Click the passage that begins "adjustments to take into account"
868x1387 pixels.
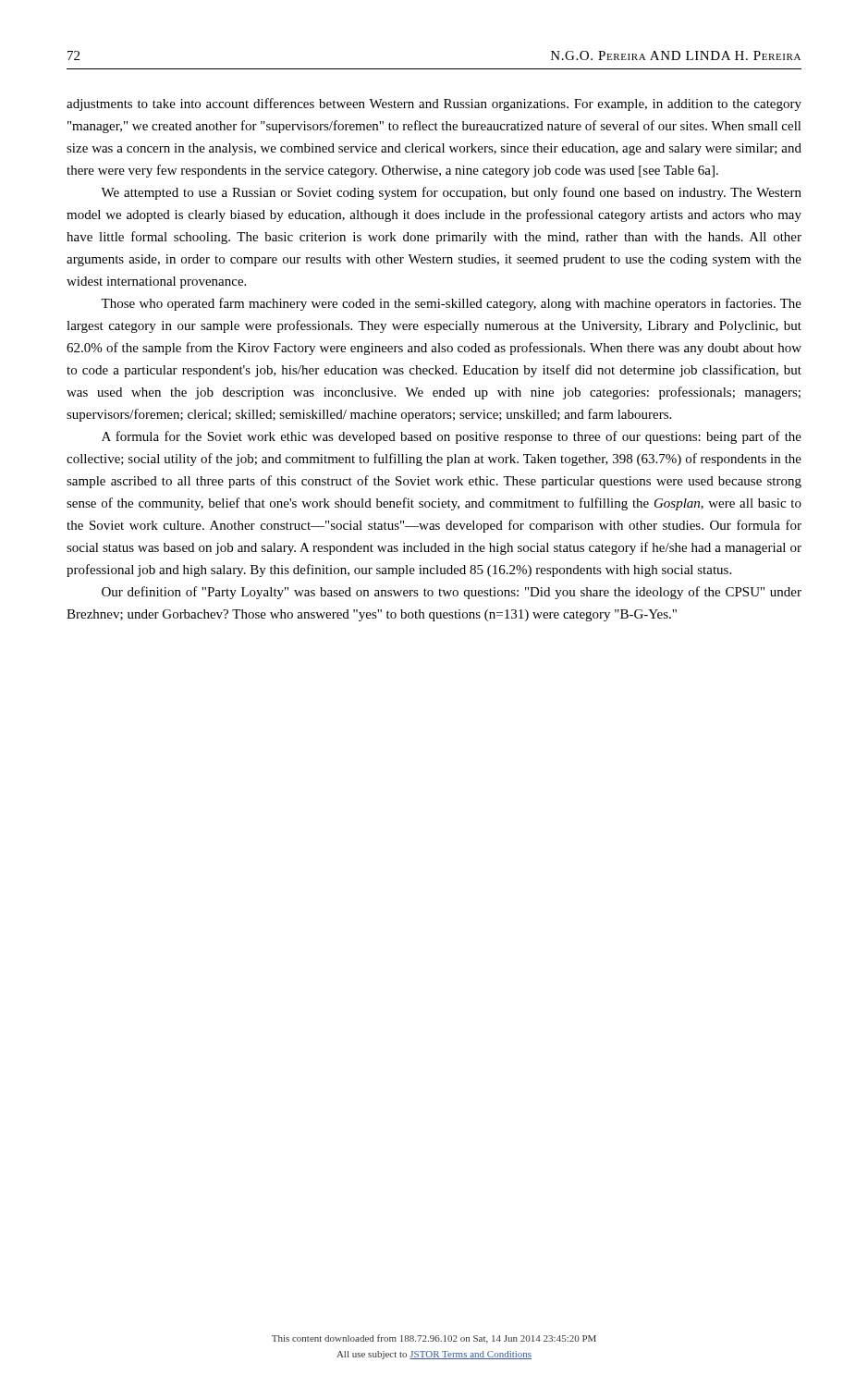[x=434, y=137]
